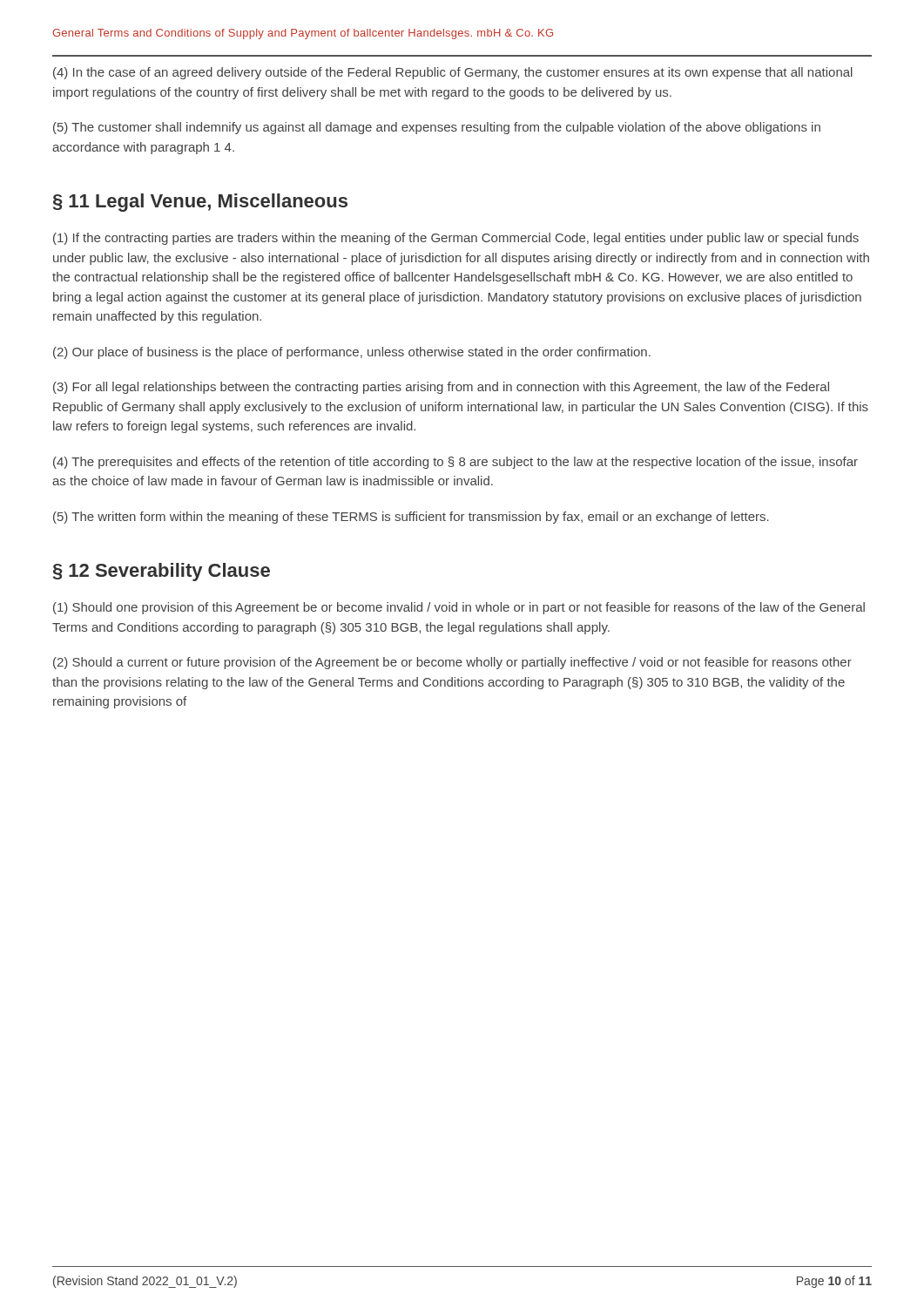Locate the block of text that opens with "(4) The prerequisites and effects of the retention"

[455, 471]
